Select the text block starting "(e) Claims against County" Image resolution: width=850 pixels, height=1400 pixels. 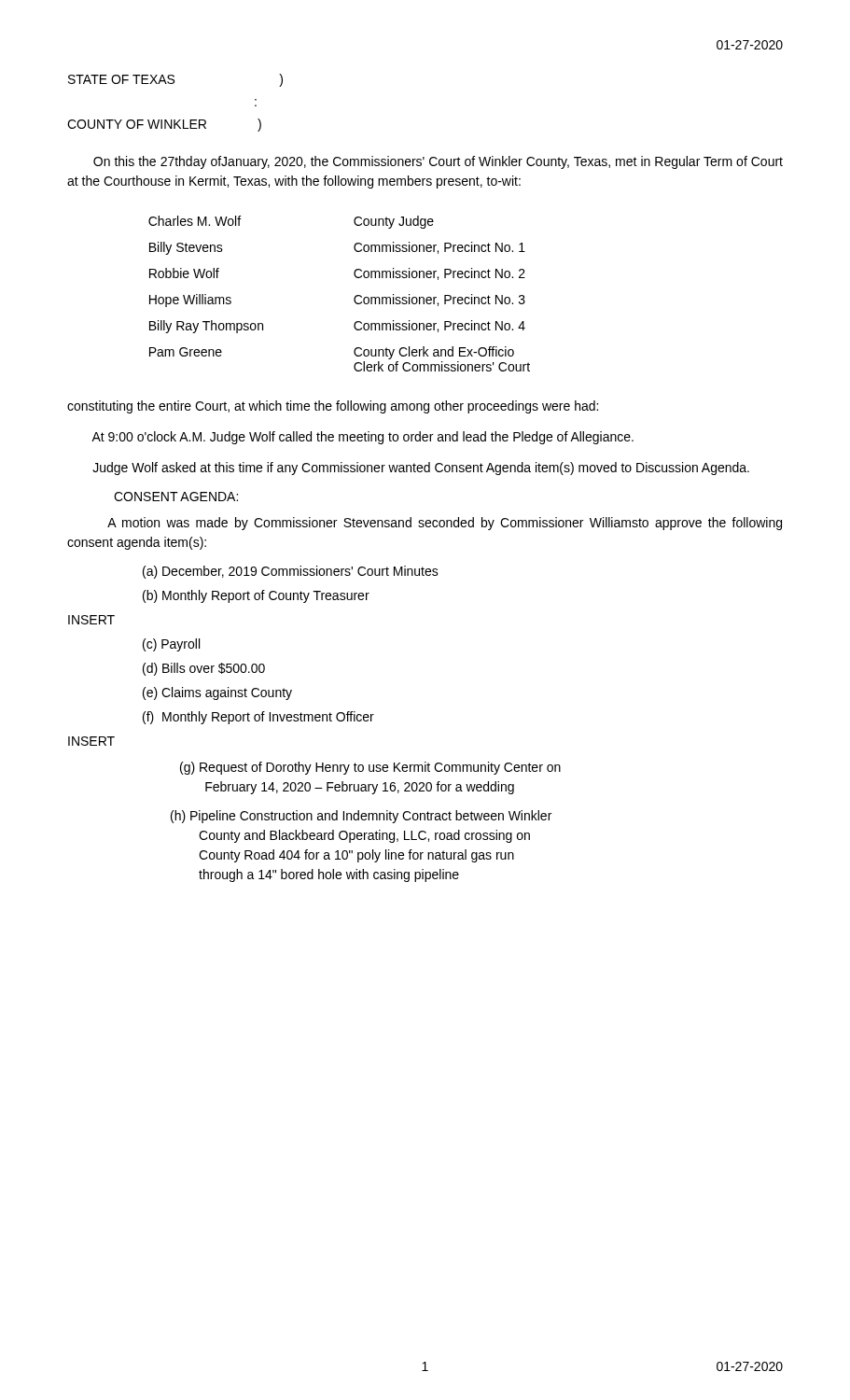217,693
